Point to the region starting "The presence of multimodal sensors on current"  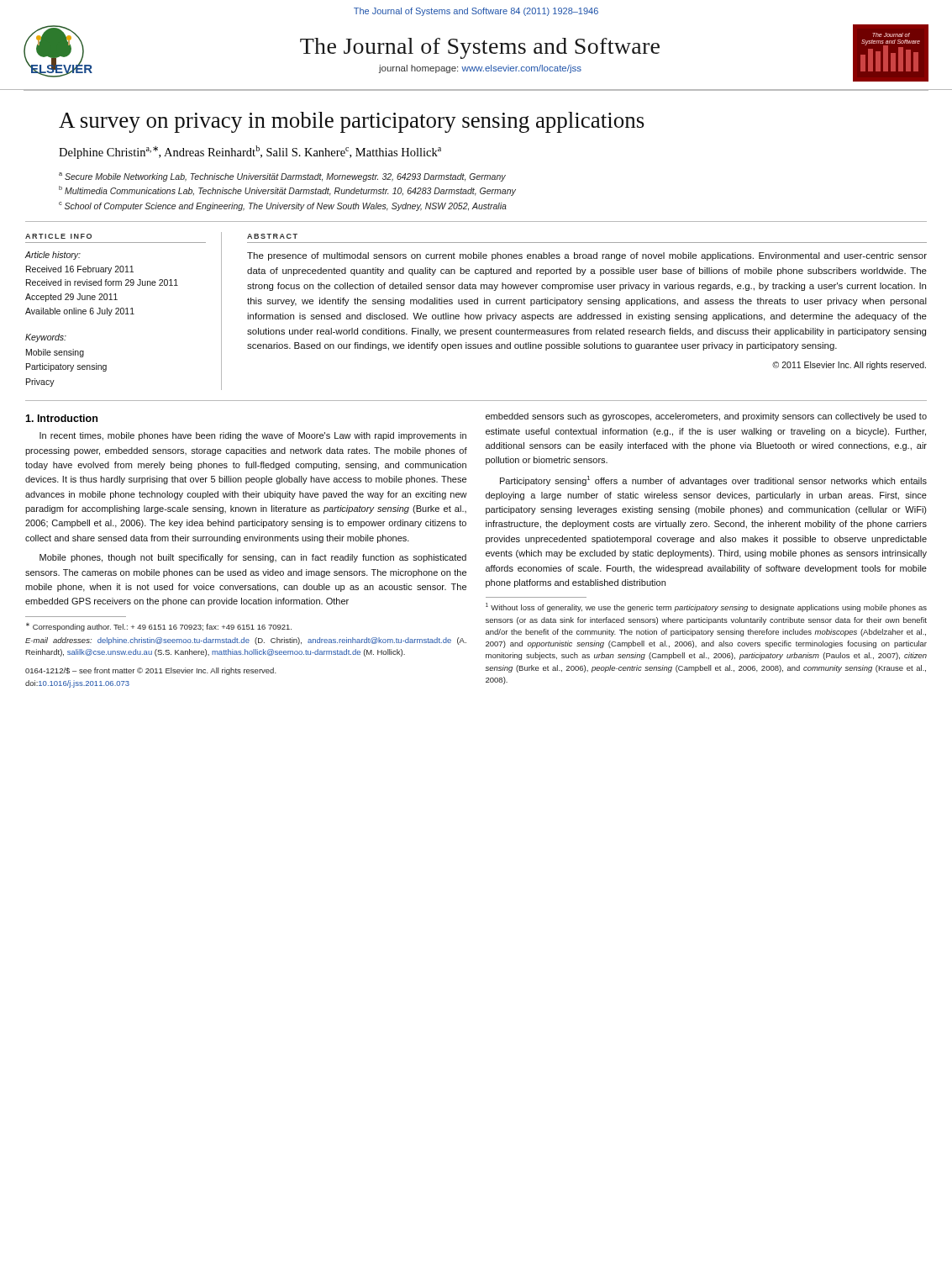tap(587, 301)
